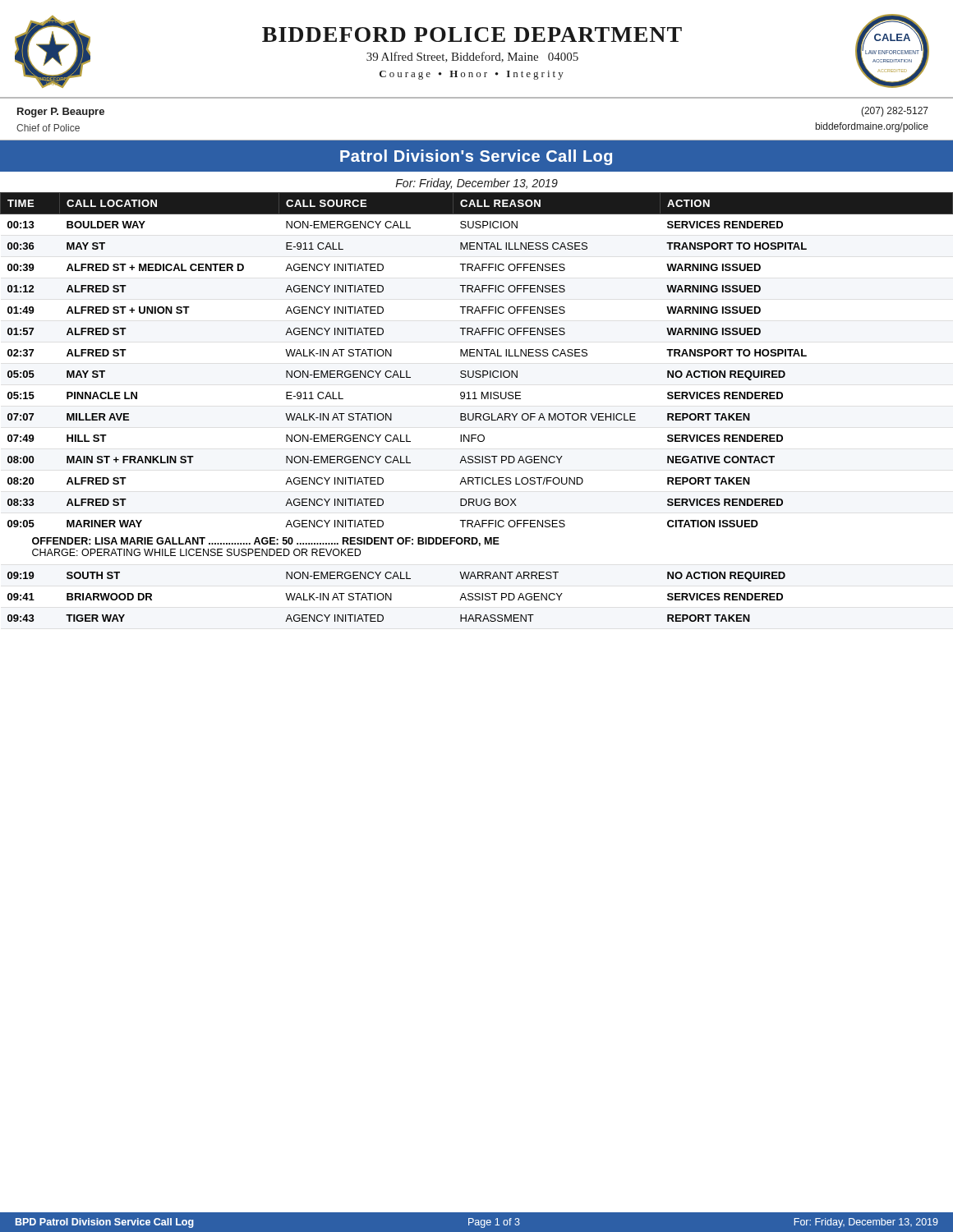Navigate to the passage starting "(207) 282-5127biddefordmaine.org/police"
Screen dimensions: 1232x953
point(872,119)
